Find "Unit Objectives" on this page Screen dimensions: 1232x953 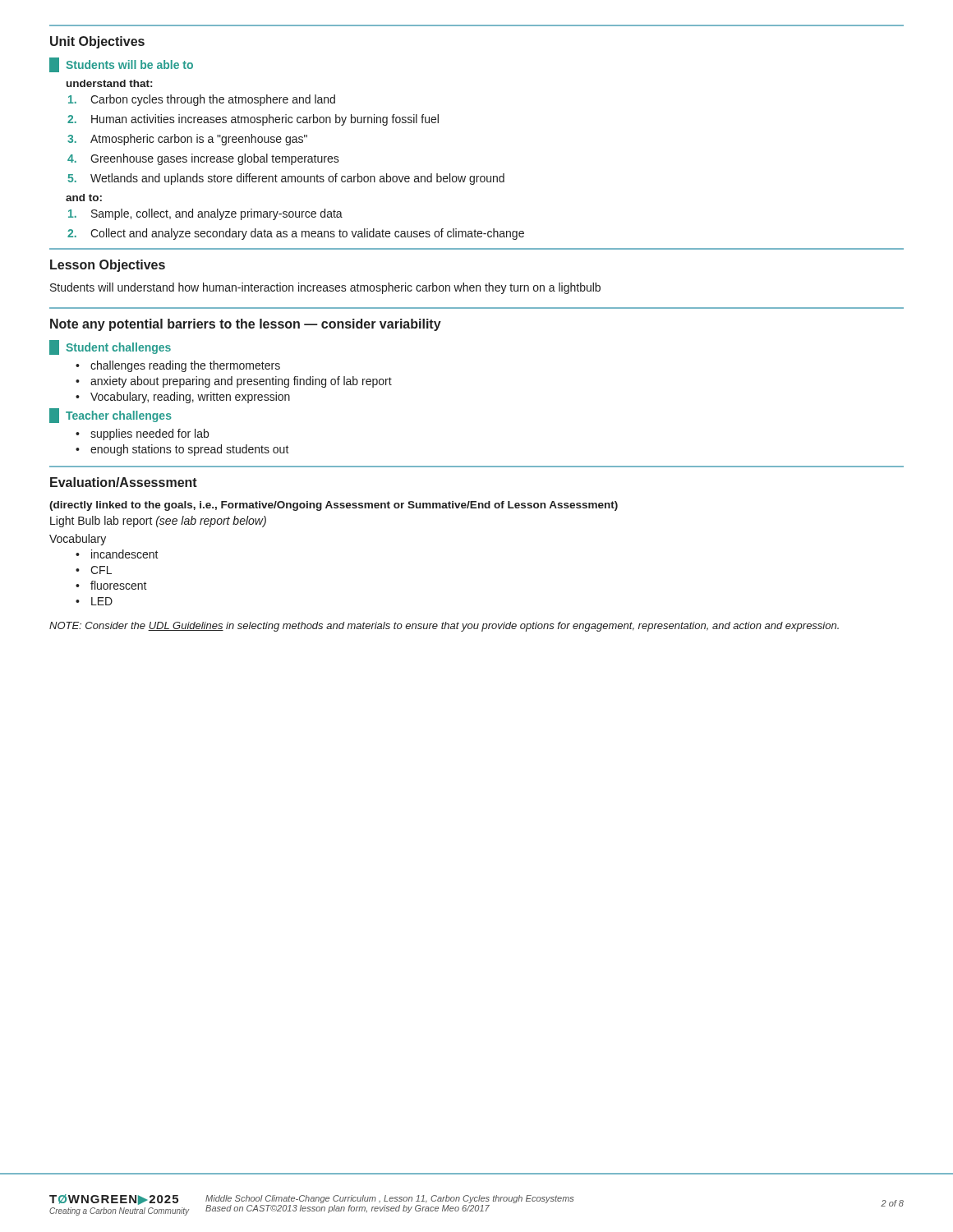pos(97,42)
